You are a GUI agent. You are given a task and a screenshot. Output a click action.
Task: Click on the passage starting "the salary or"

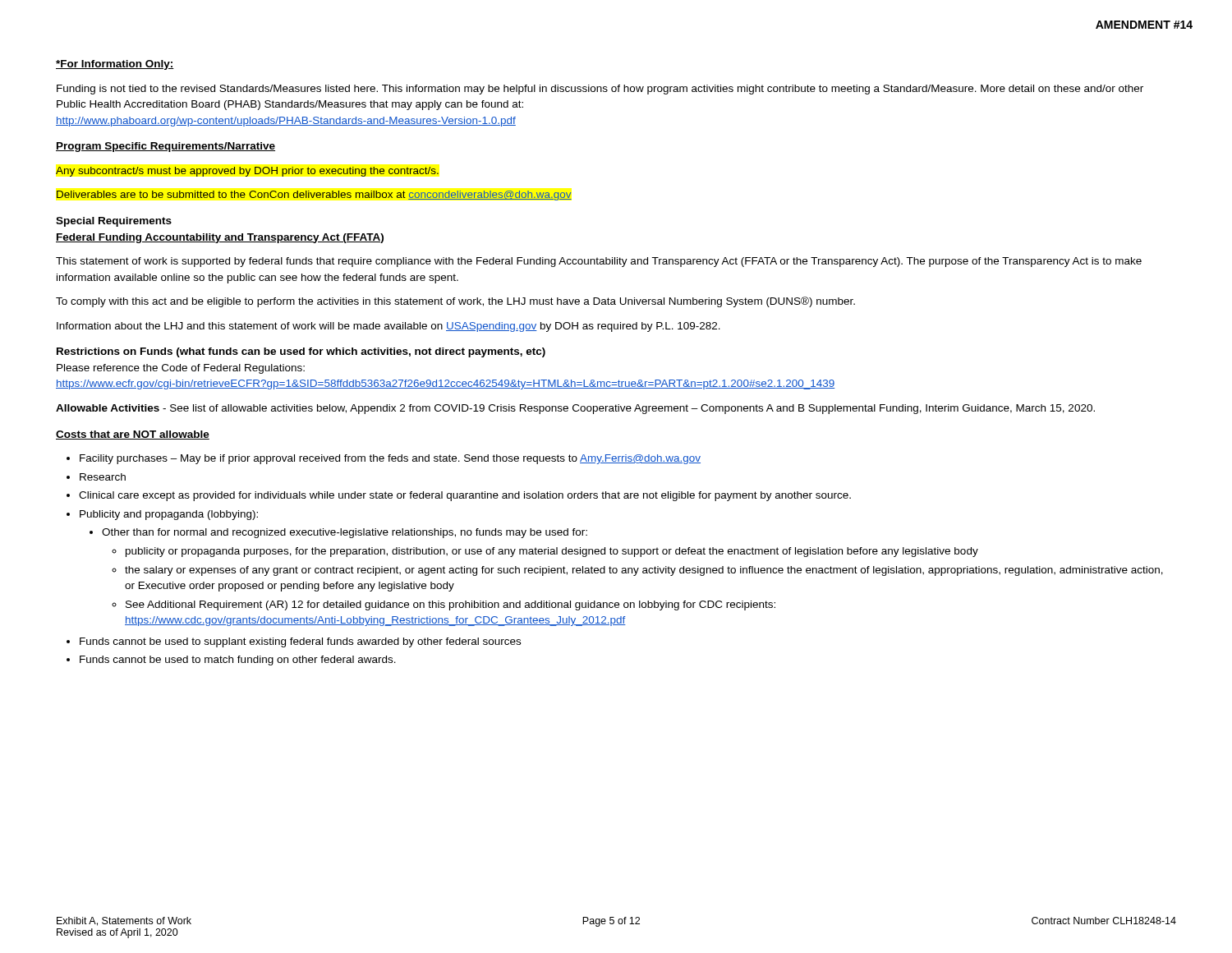pos(644,577)
